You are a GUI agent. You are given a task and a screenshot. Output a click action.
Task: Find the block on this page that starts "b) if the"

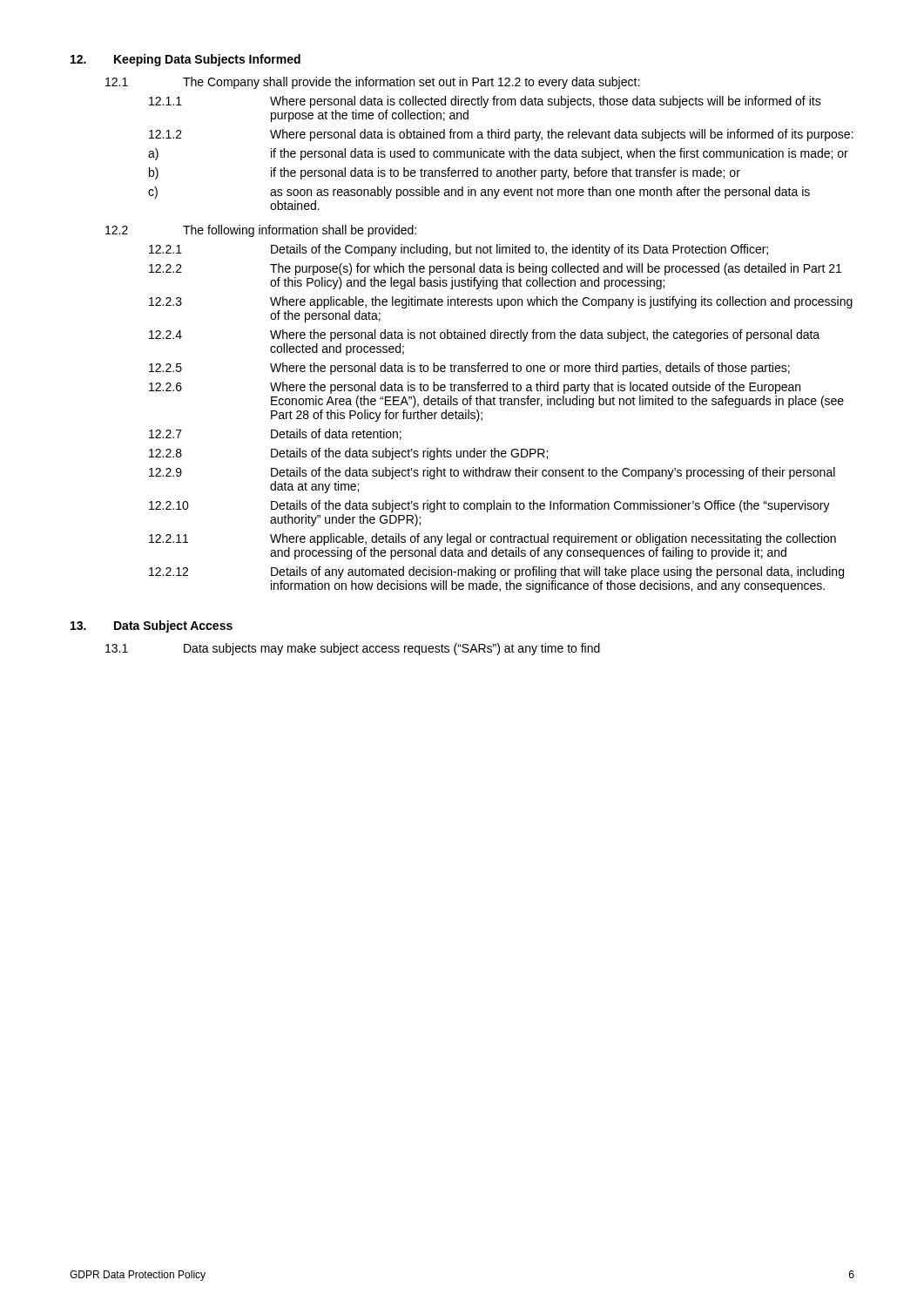(x=462, y=173)
